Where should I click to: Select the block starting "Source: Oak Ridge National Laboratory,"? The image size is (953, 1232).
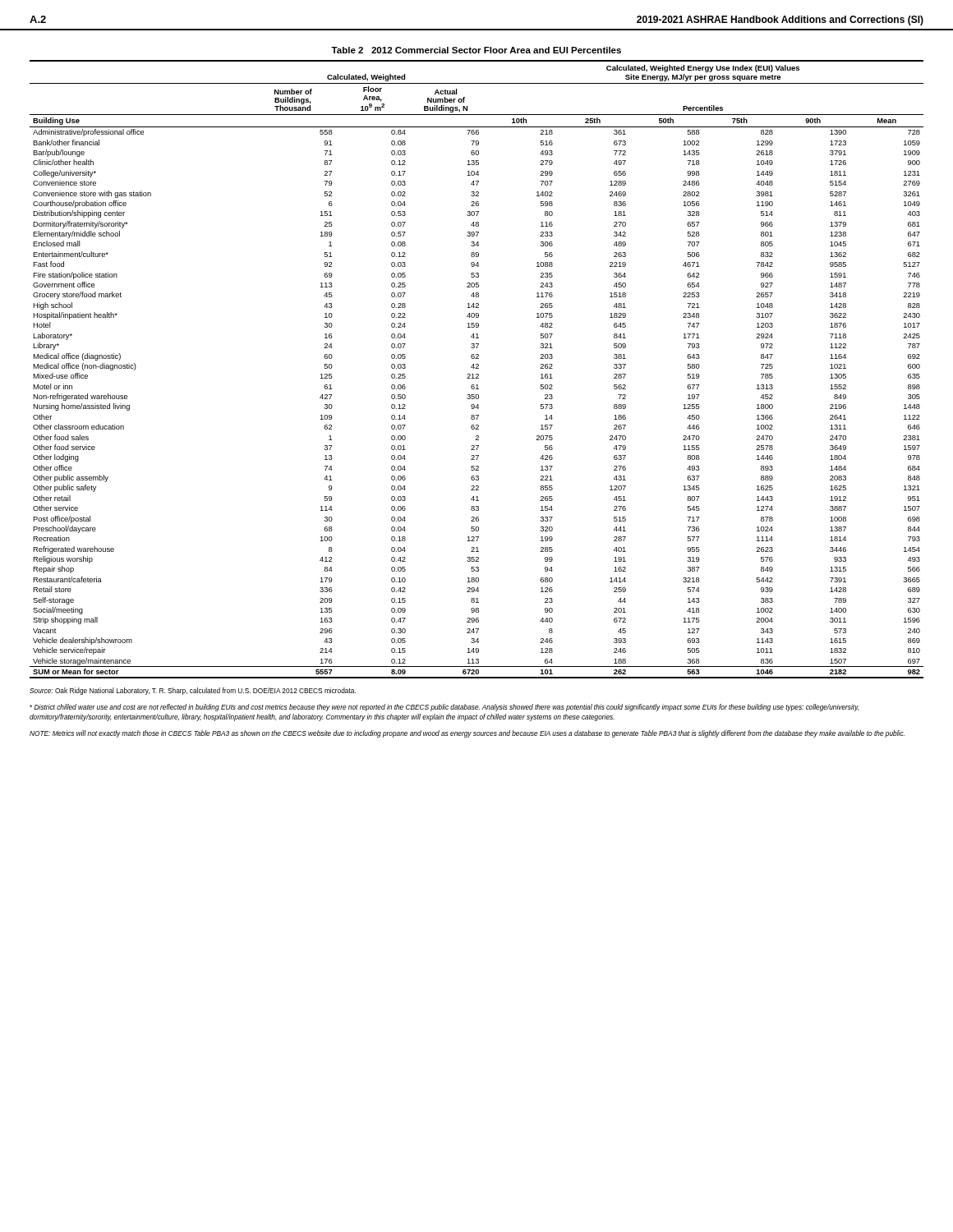pyautogui.click(x=476, y=712)
